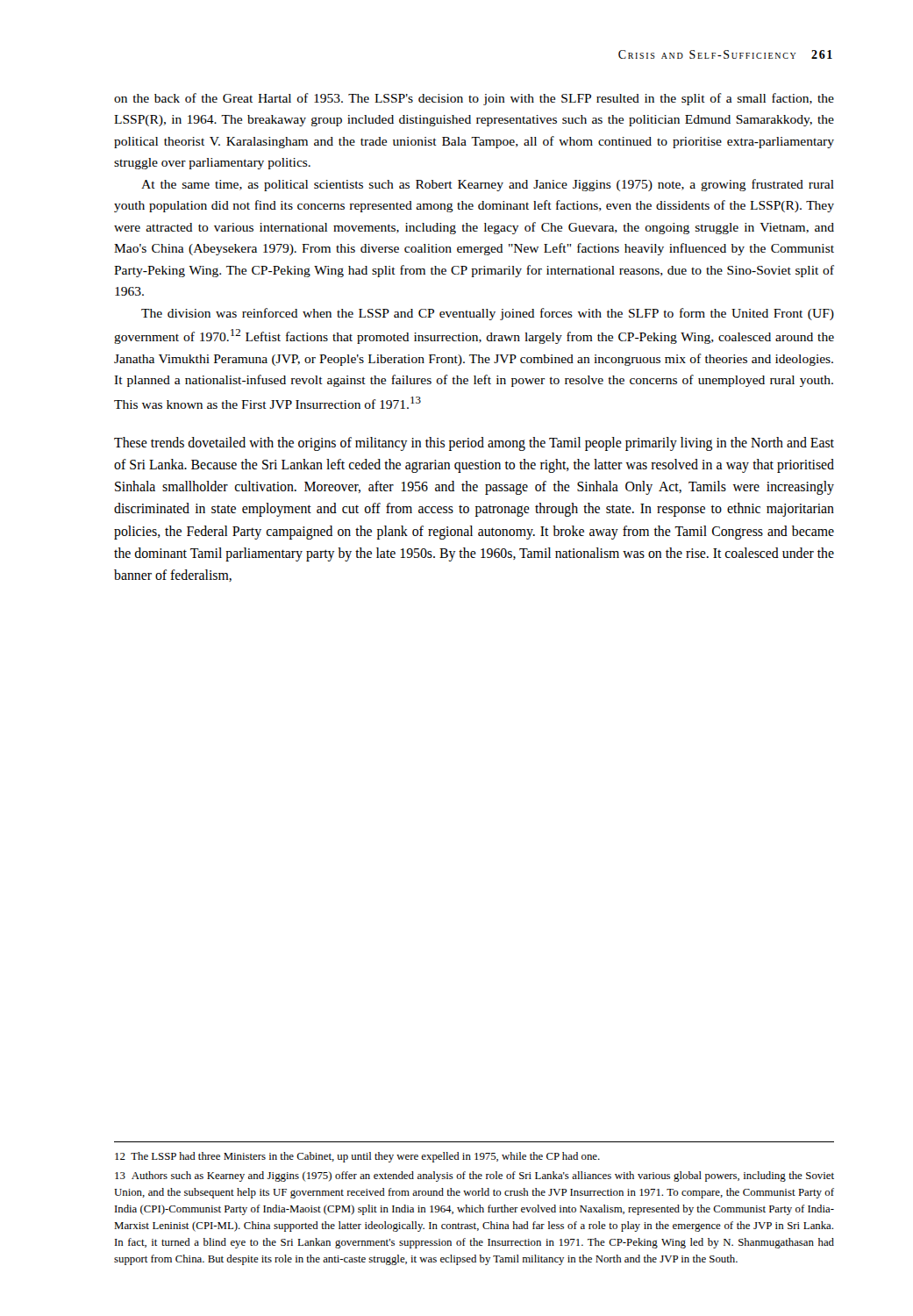
Task: Point to the block beginning "on the back of the Great Hartal of"
Action: pyautogui.click(x=474, y=131)
